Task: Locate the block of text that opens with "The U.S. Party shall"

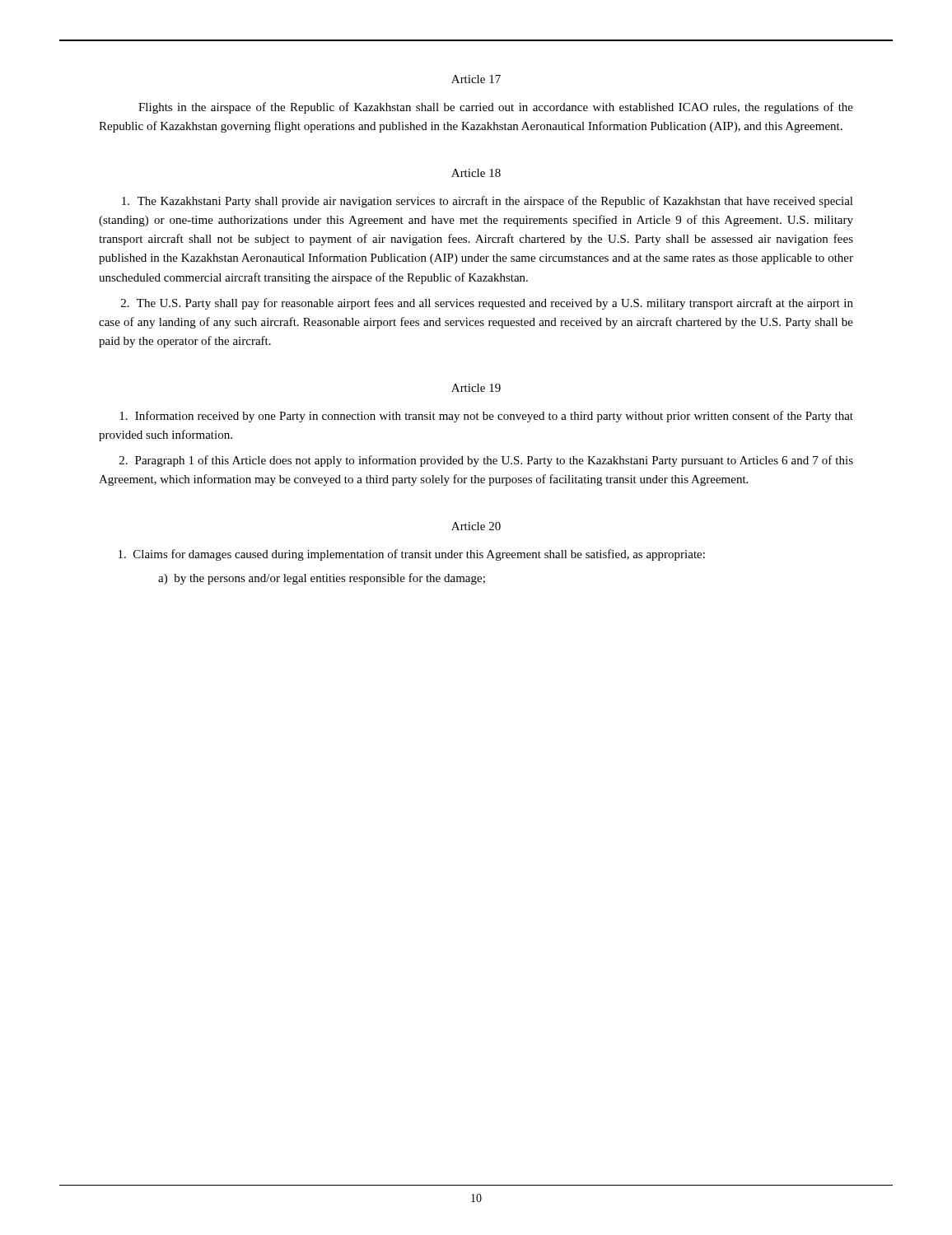Action: click(476, 322)
